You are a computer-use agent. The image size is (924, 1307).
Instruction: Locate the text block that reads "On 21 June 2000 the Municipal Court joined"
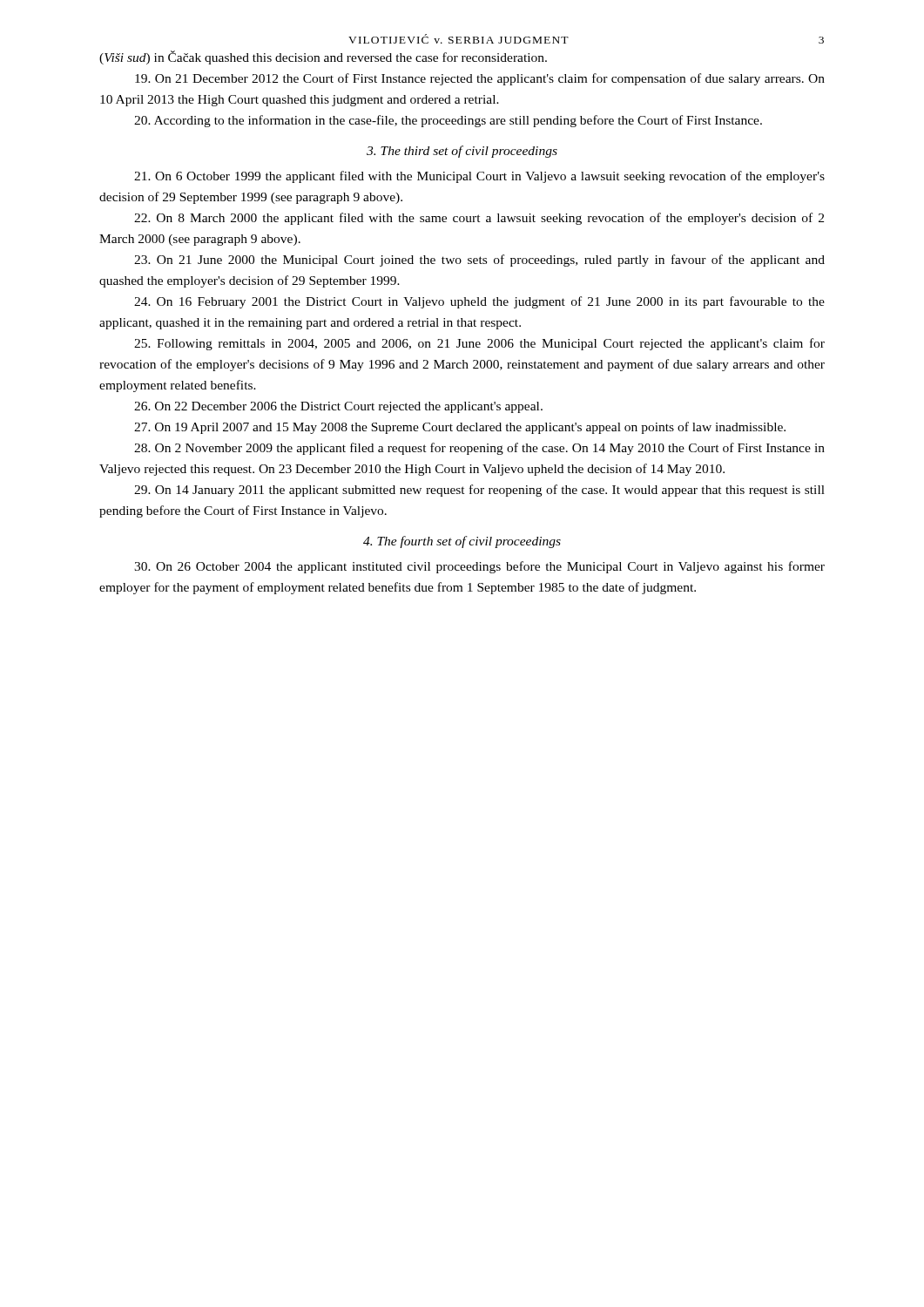tap(462, 270)
